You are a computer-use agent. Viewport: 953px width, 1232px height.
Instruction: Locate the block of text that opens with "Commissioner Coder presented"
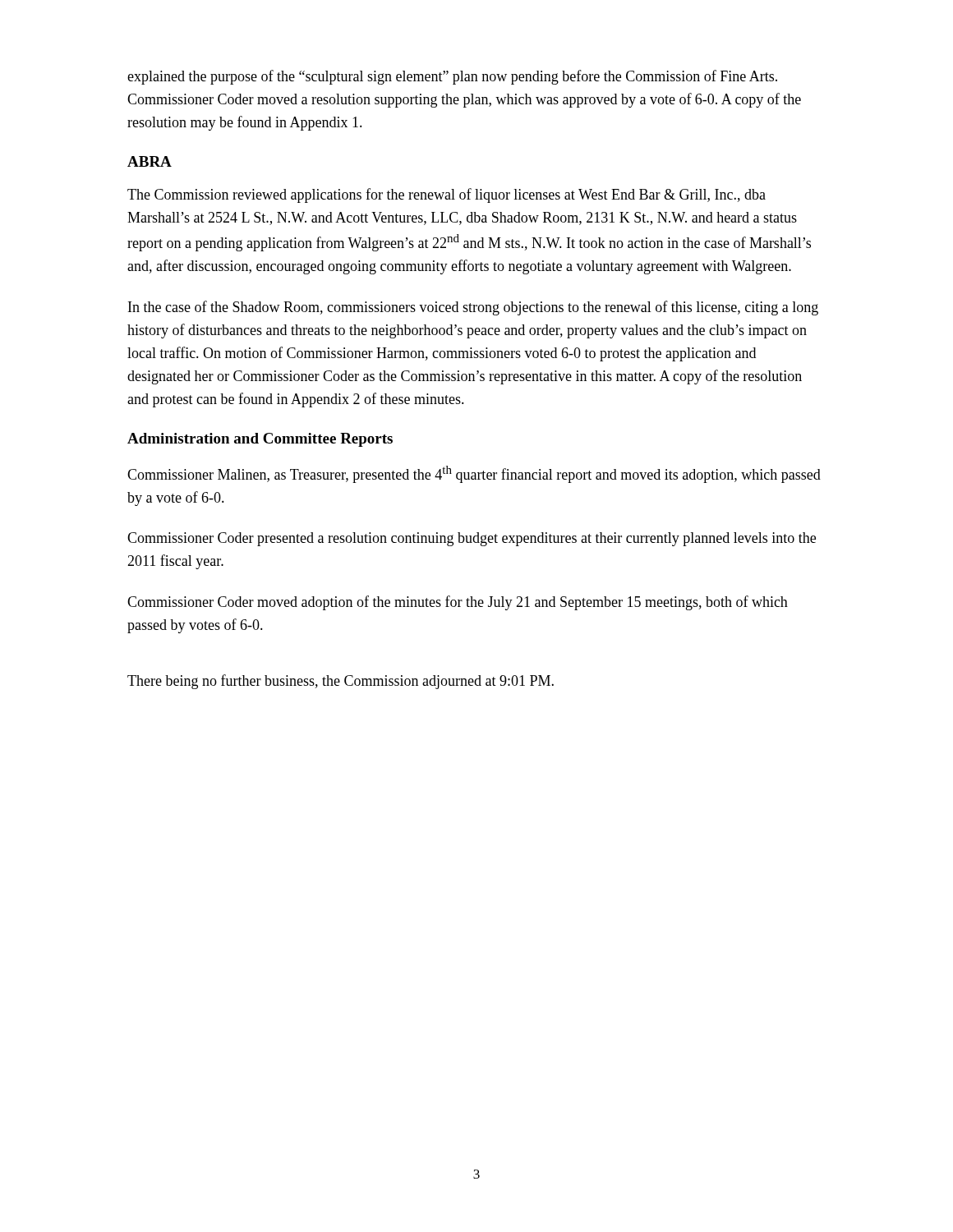coord(474,551)
